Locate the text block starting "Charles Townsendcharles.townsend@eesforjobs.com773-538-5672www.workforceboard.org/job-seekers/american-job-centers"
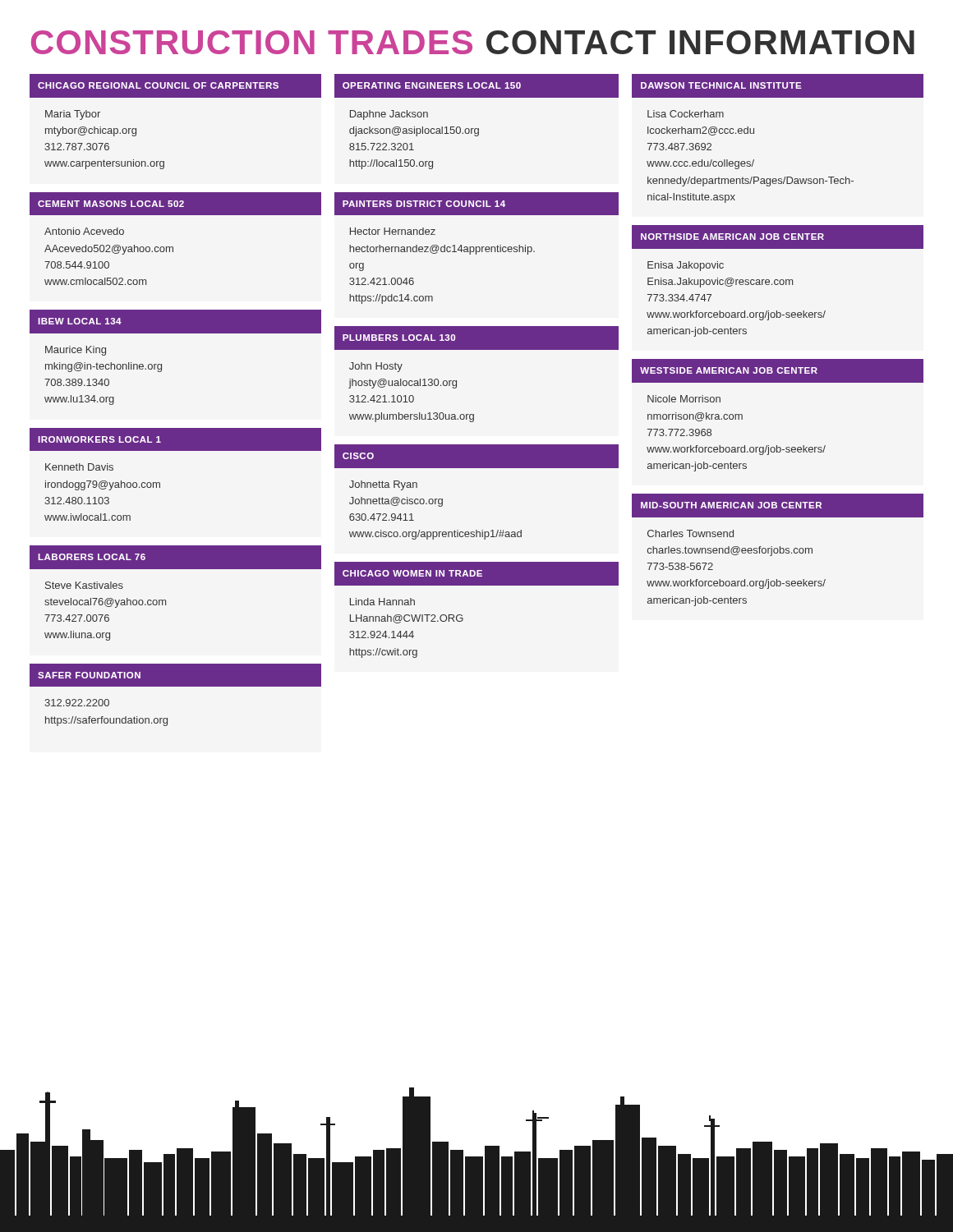Screen dimensions: 1232x953 click(x=691, y=533)
